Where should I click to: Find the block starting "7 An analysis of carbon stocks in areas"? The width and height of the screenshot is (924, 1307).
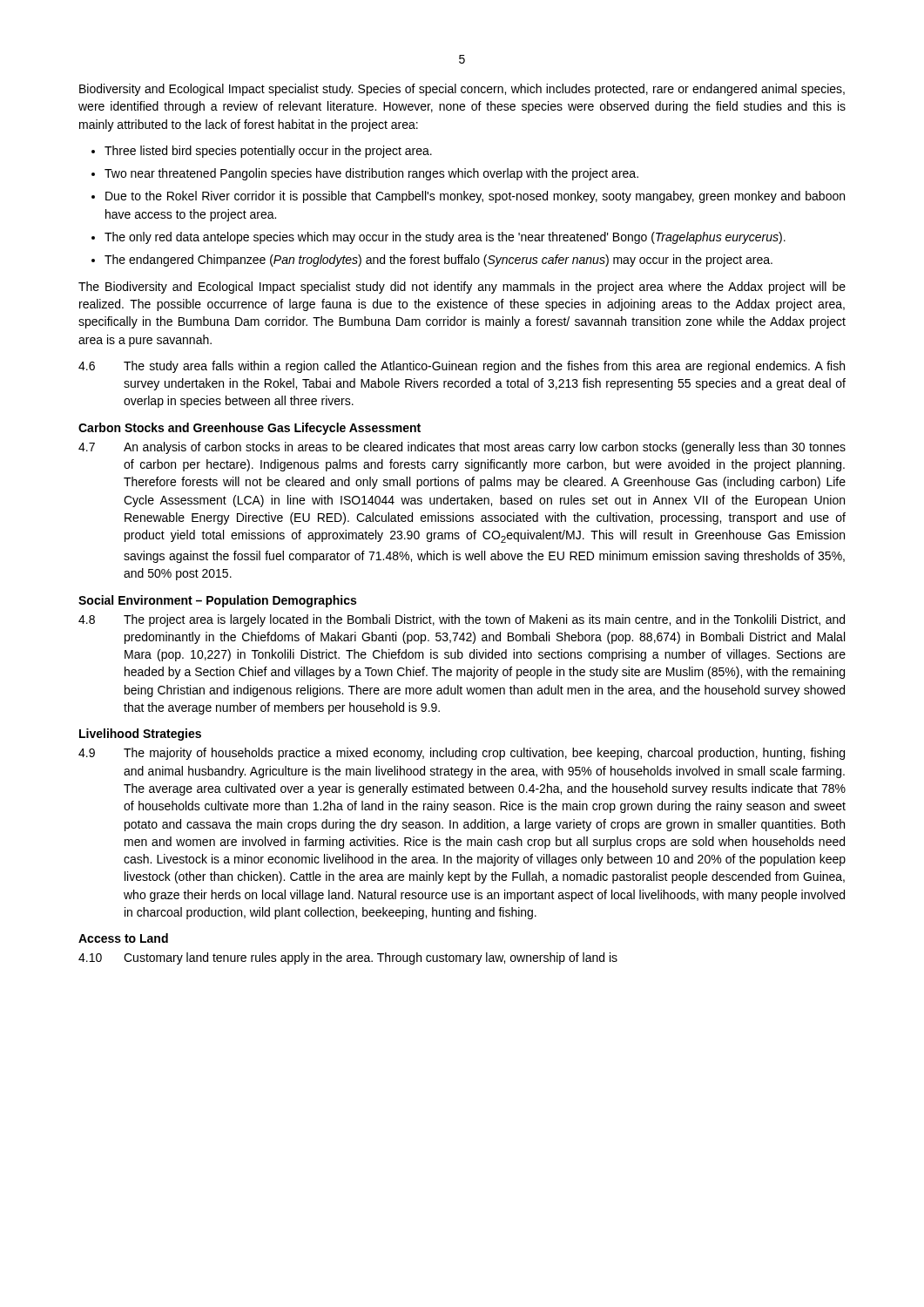462,510
